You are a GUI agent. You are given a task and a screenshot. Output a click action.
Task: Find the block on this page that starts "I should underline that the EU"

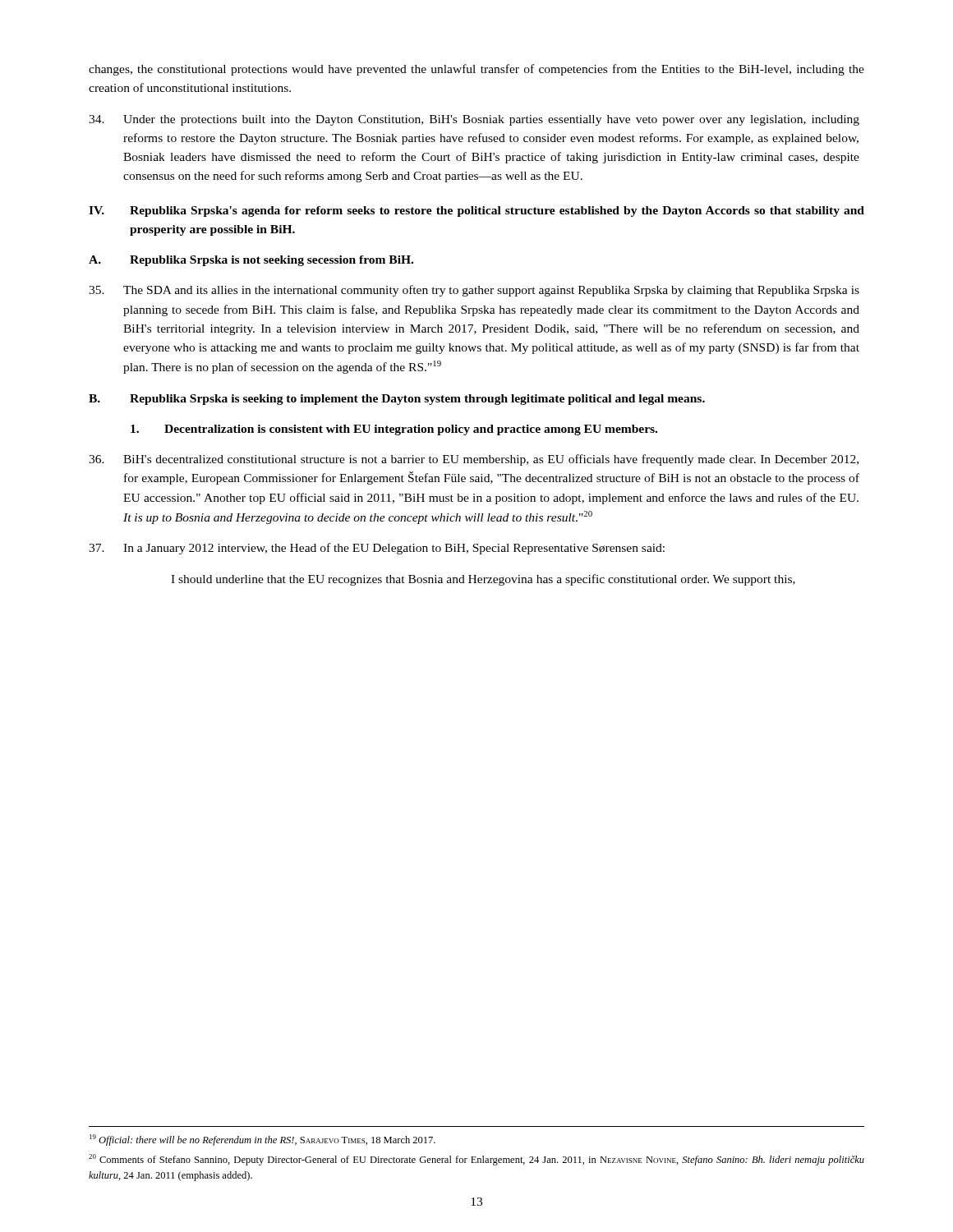click(x=483, y=578)
